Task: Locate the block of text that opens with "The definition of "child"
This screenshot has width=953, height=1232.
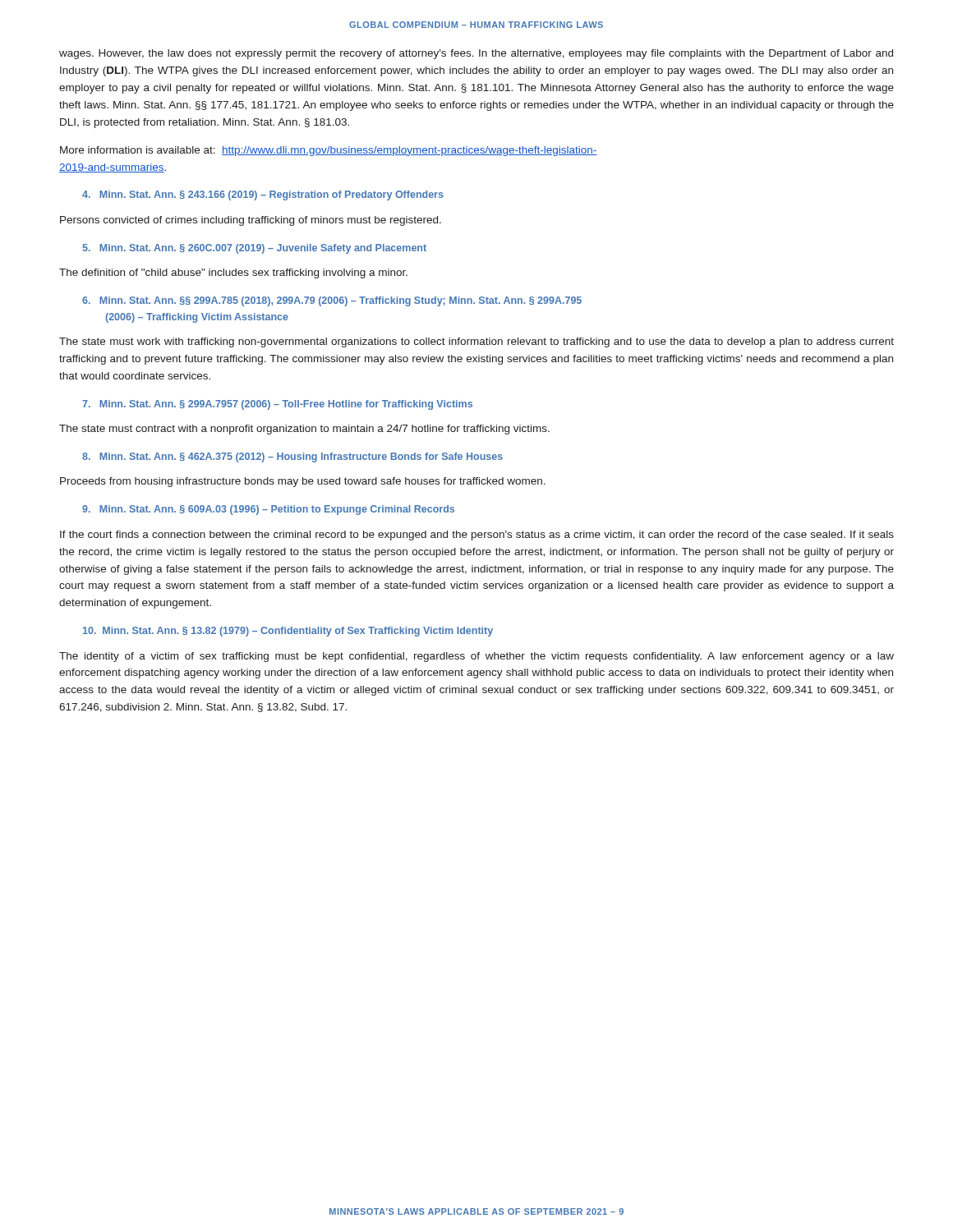Action: 234,272
